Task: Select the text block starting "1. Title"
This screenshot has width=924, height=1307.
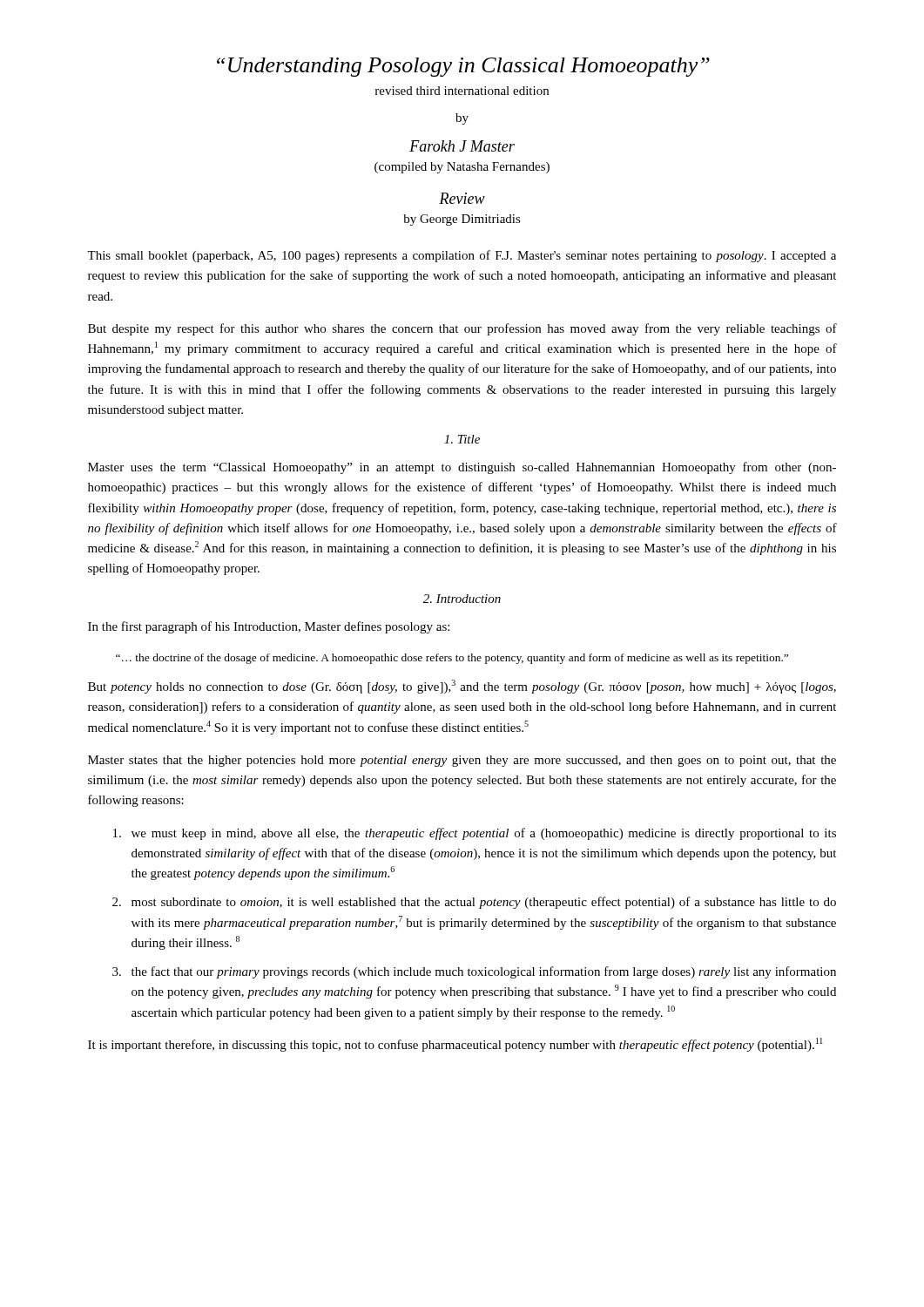Action: tap(462, 439)
